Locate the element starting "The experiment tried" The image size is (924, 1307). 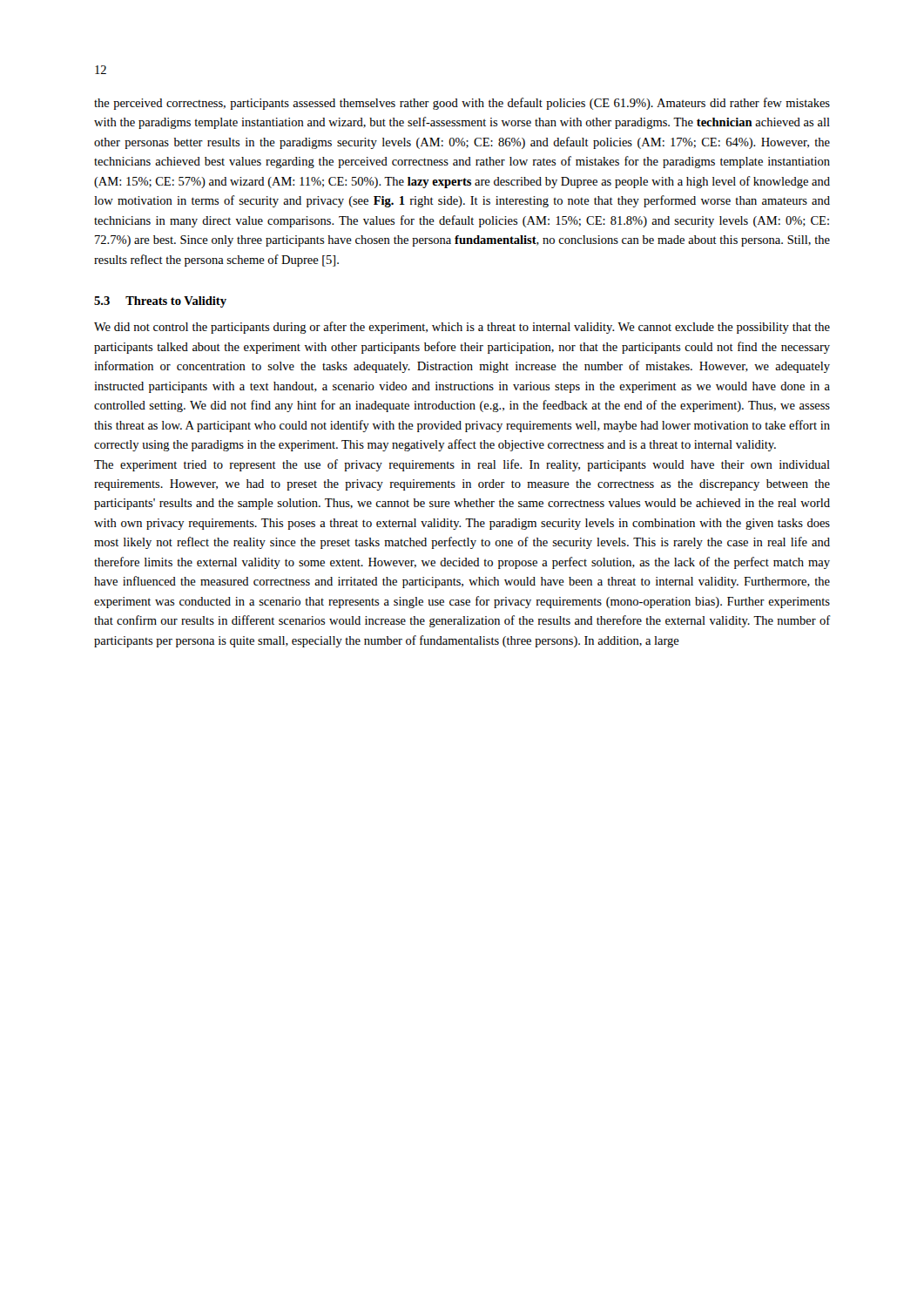tap(462, 552)
